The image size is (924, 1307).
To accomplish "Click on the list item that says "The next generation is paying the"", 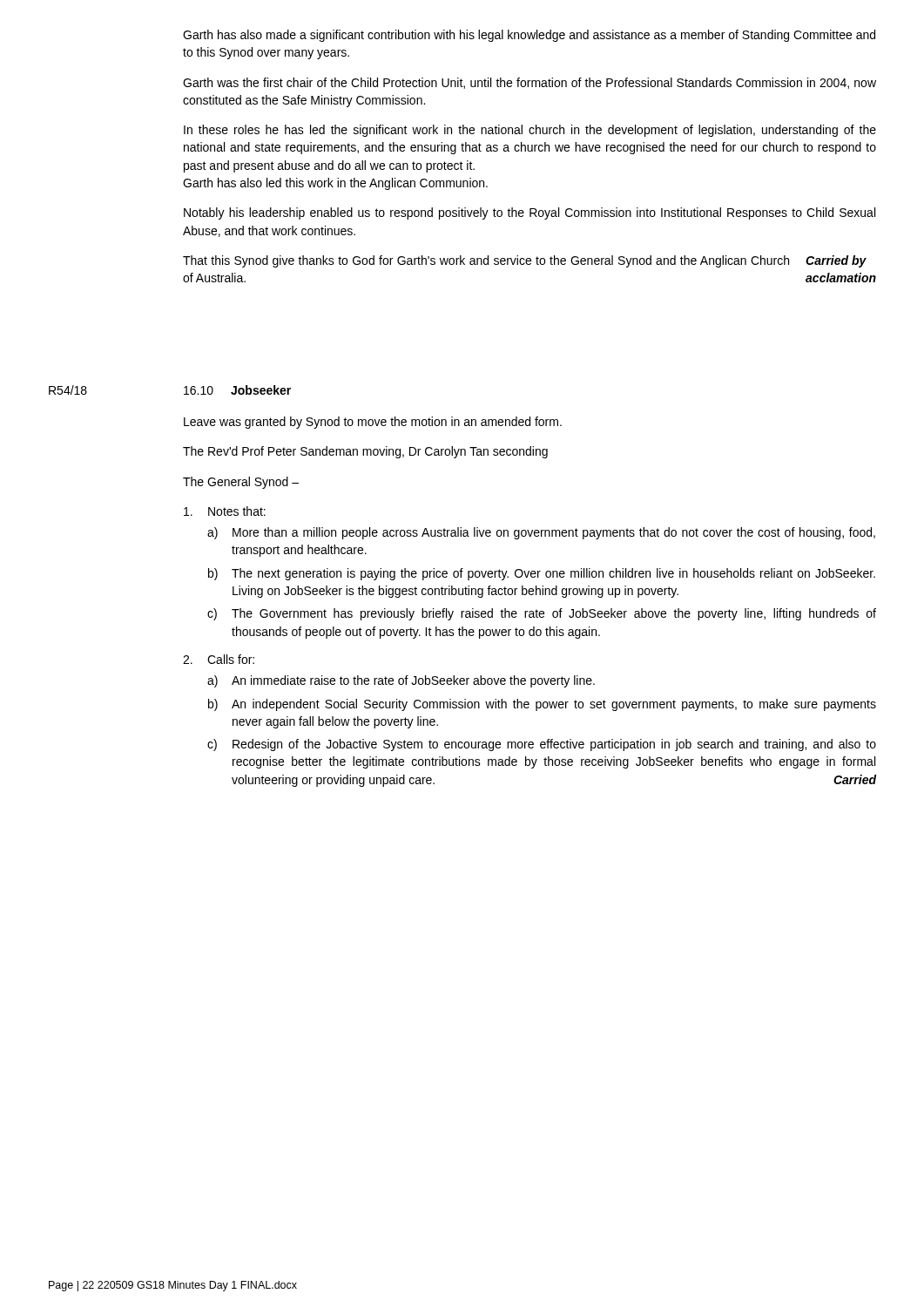I will click(554, 582).
